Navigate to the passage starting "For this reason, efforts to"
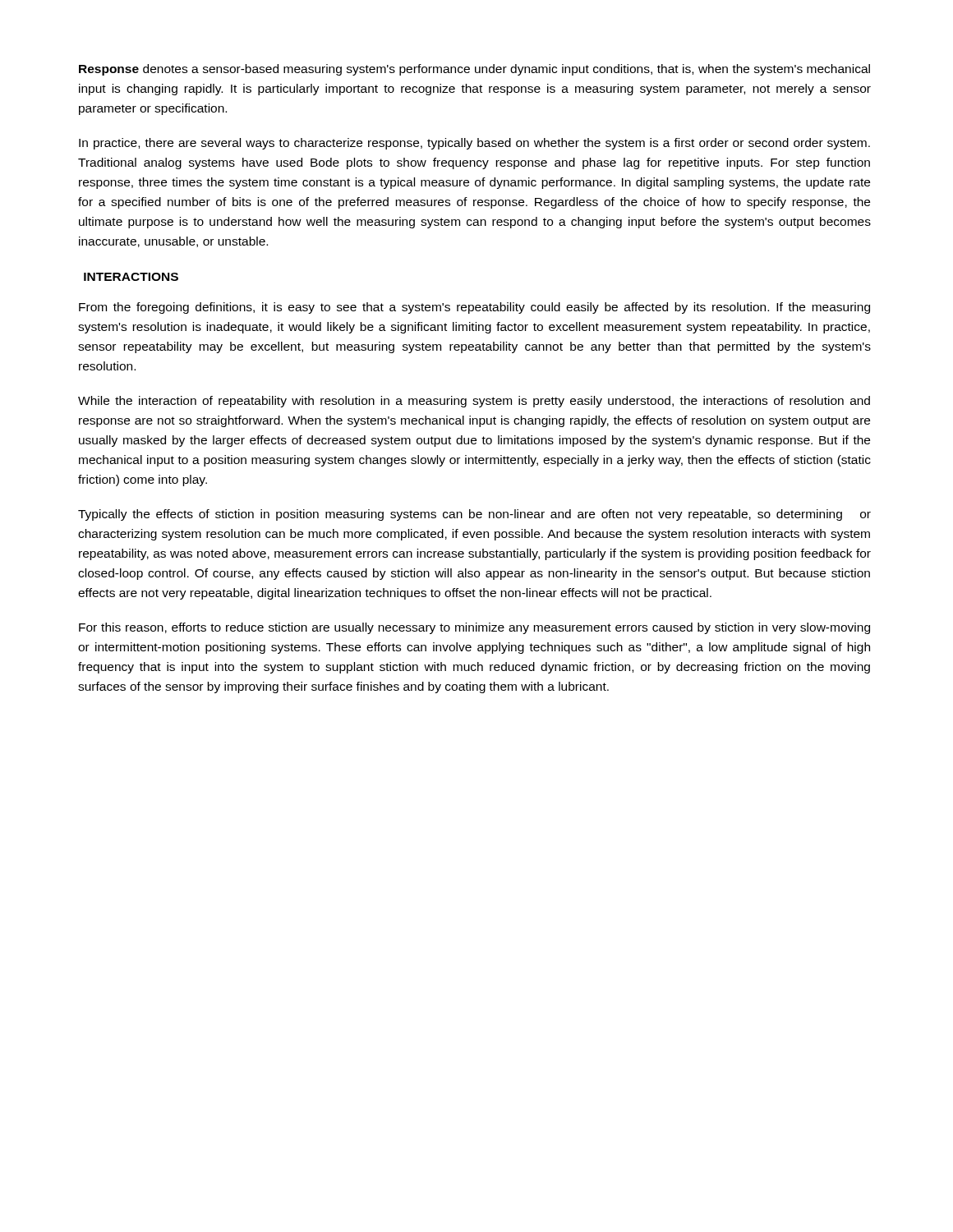The image size is (953, 1232). (x=474, y=657)
